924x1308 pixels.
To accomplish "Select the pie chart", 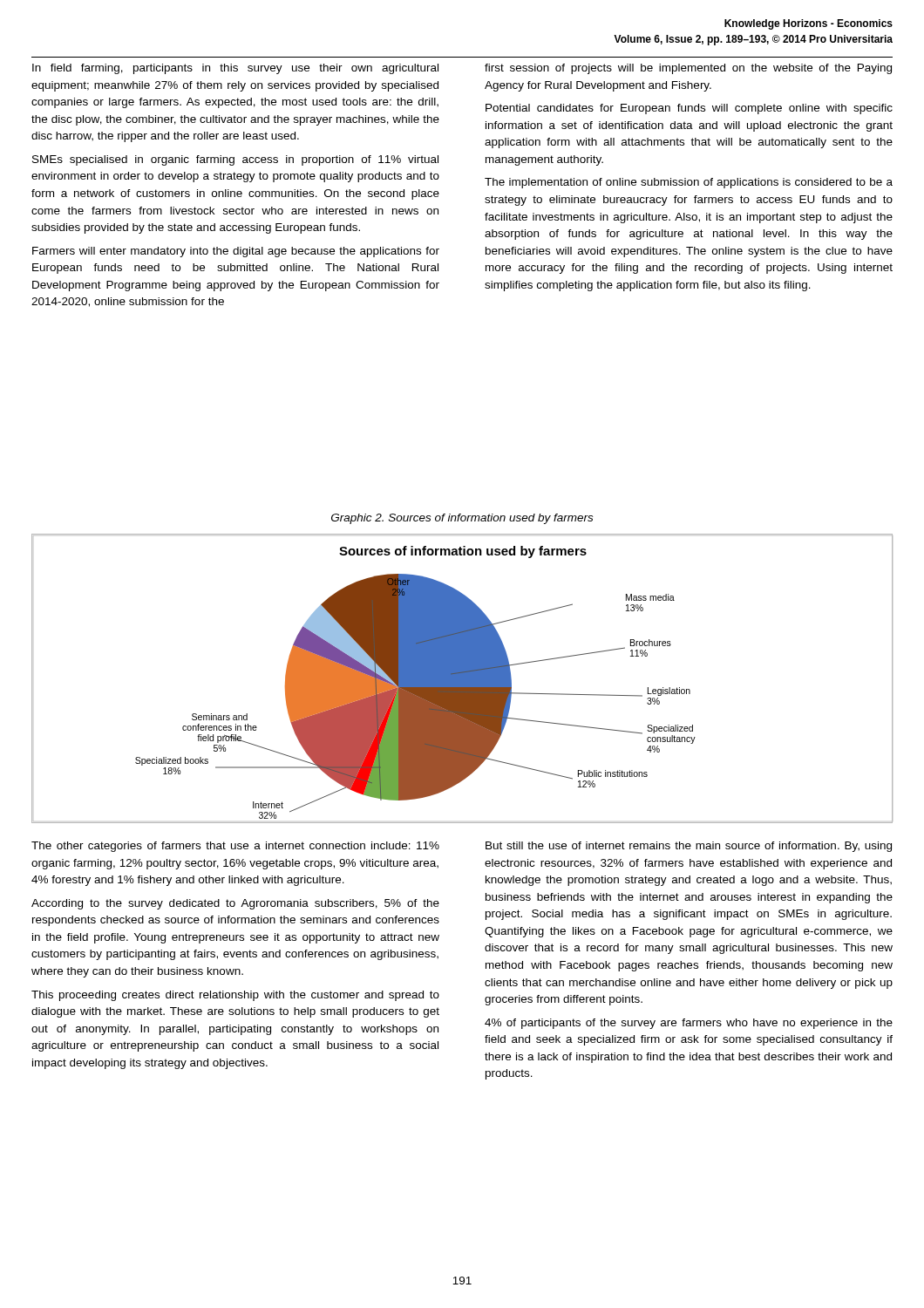I will click(x=462, y=678).
